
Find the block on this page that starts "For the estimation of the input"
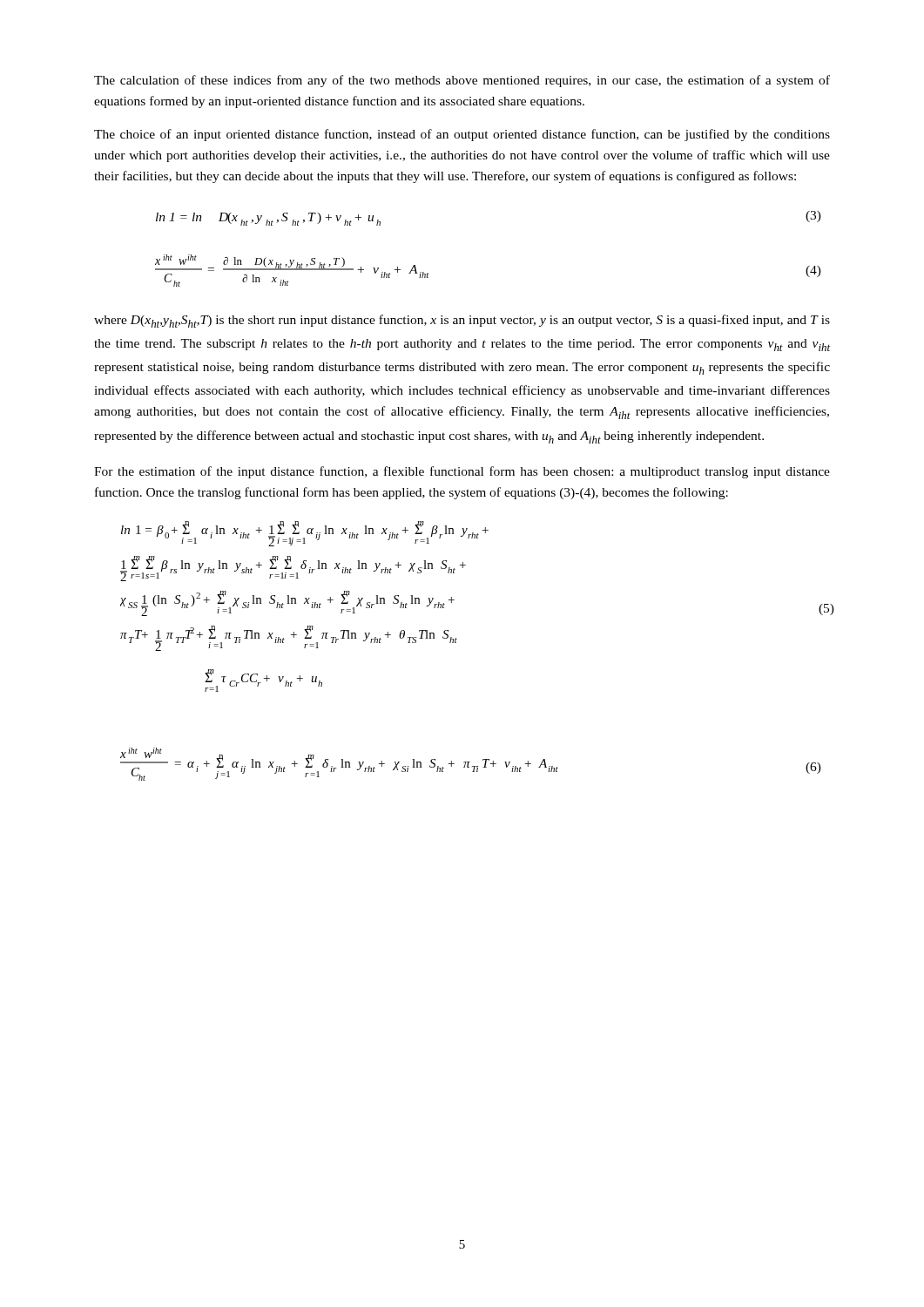point(462,481)
